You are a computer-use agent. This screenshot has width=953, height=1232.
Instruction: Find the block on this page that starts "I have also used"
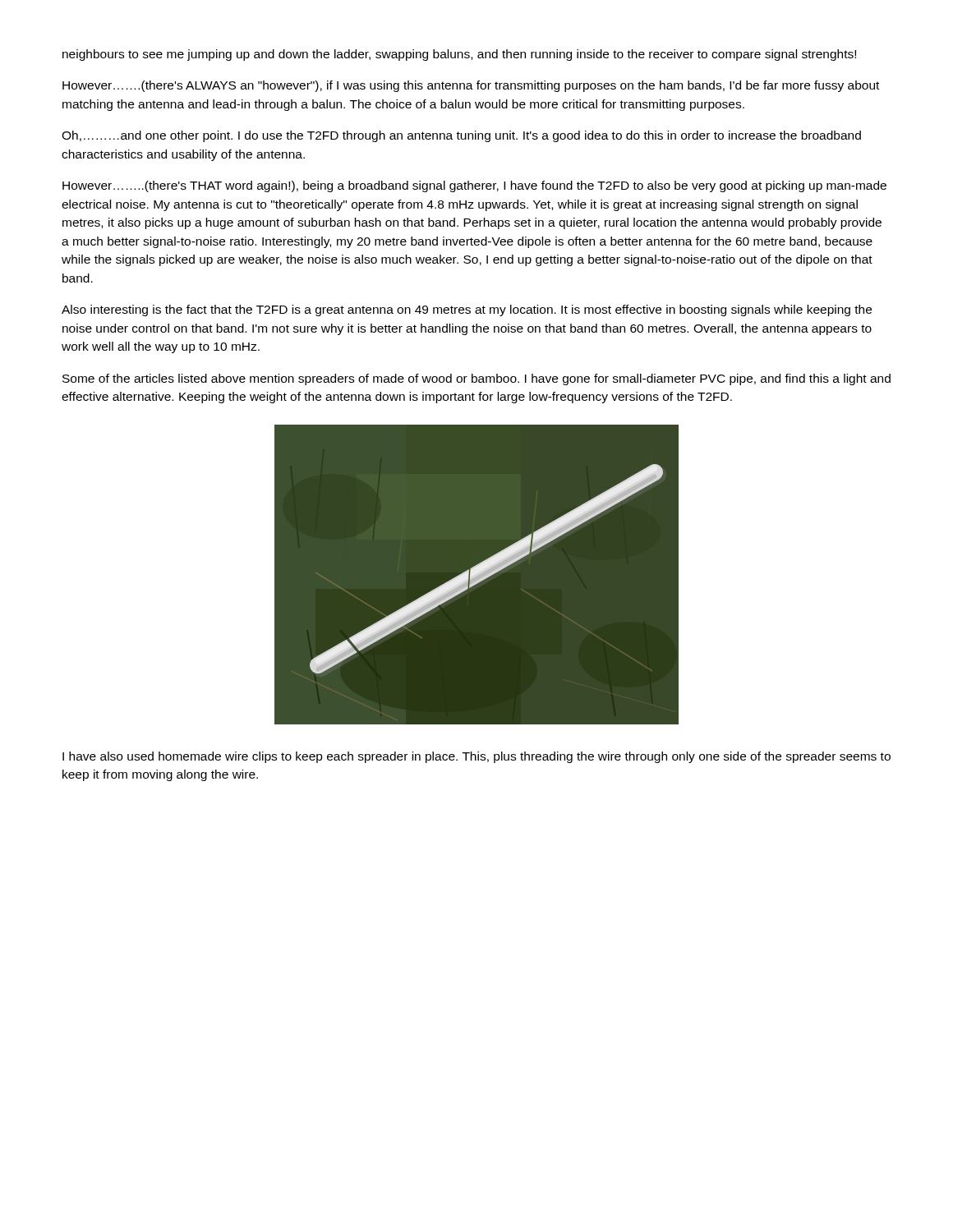coord(476,765)
